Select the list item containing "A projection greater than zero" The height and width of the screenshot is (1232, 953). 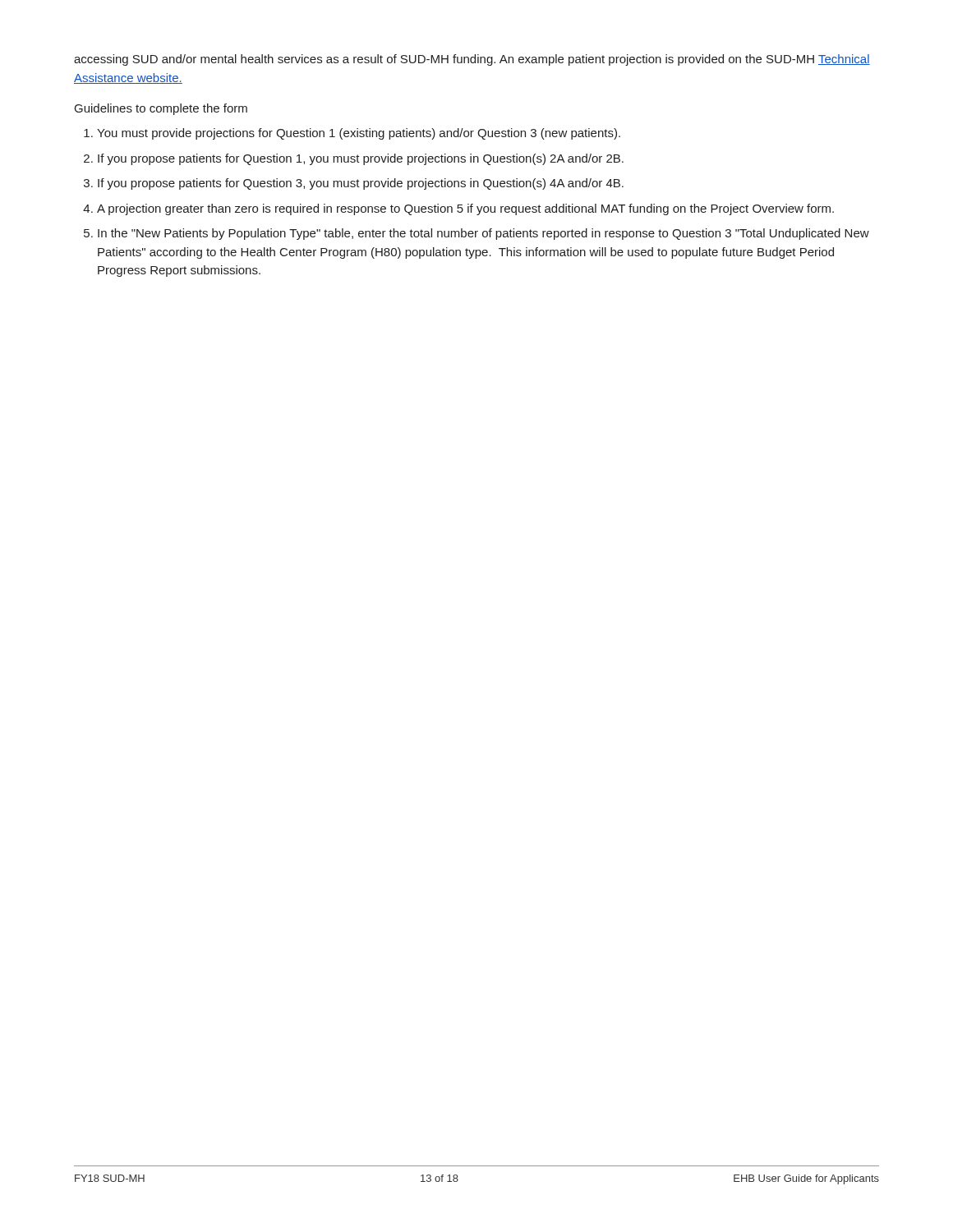[x=488, y=208]
